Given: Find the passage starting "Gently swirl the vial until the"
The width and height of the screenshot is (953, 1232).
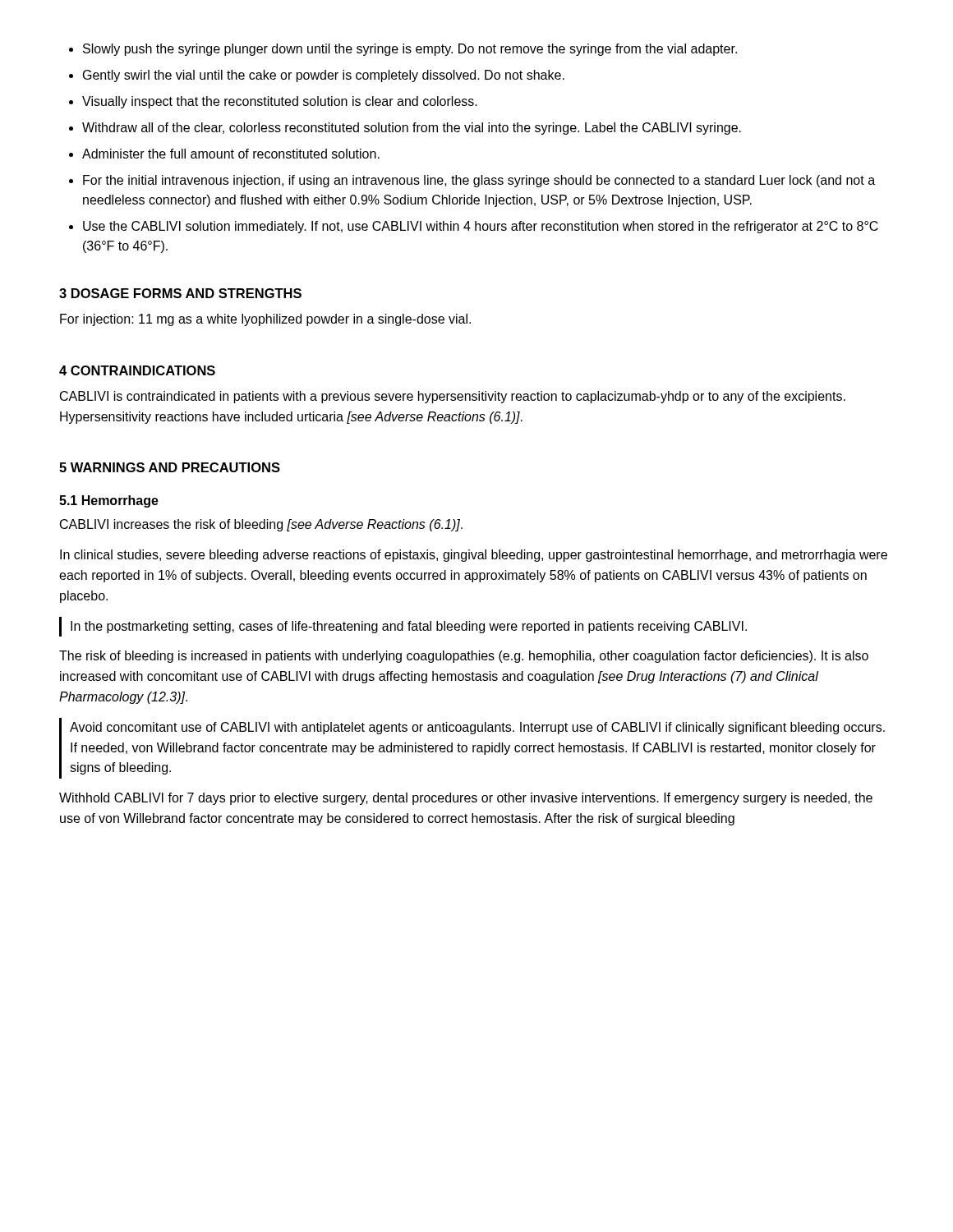Looking at the screenshot, I should [488, 76].
